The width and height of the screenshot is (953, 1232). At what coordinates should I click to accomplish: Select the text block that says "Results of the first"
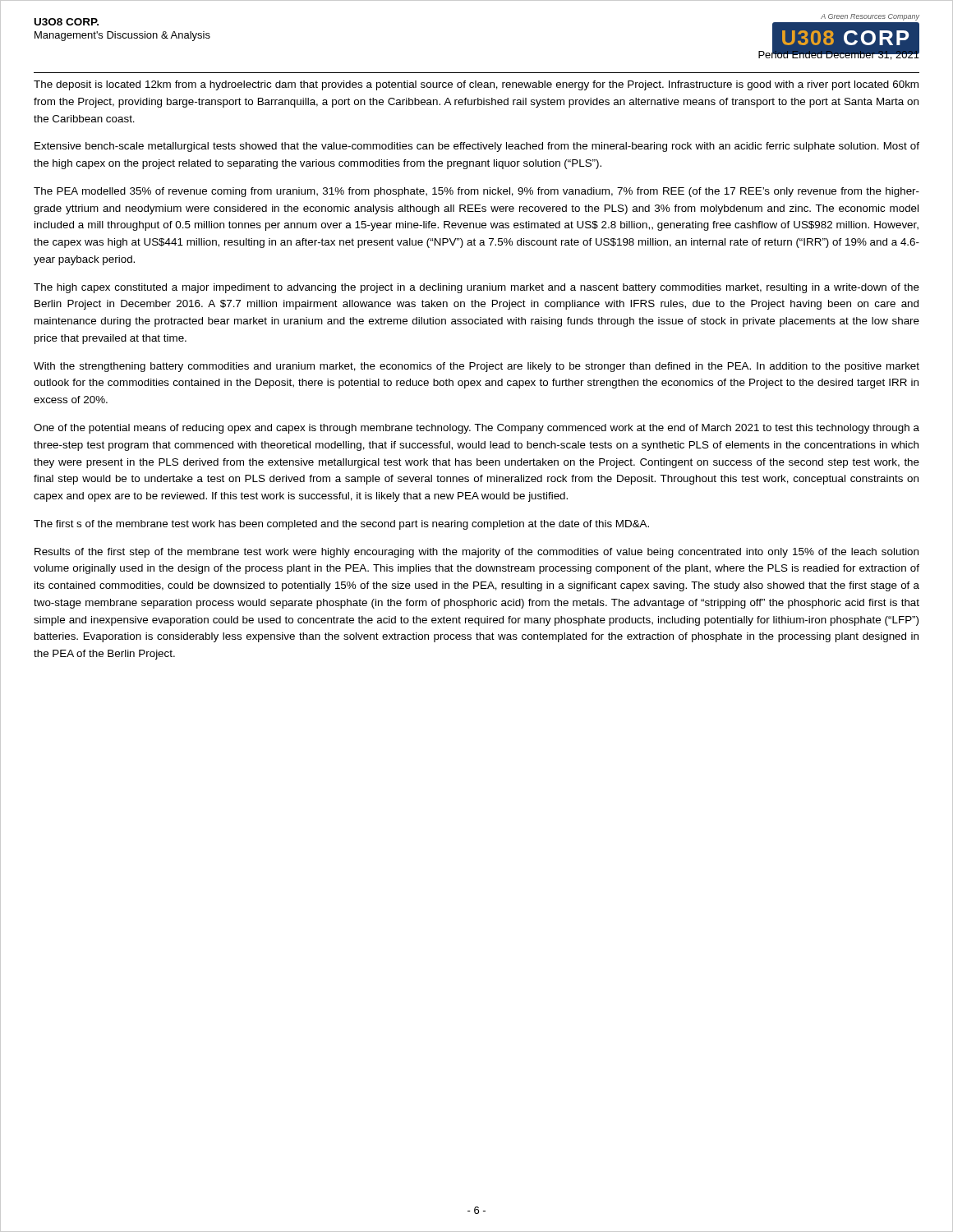(476, 602)
